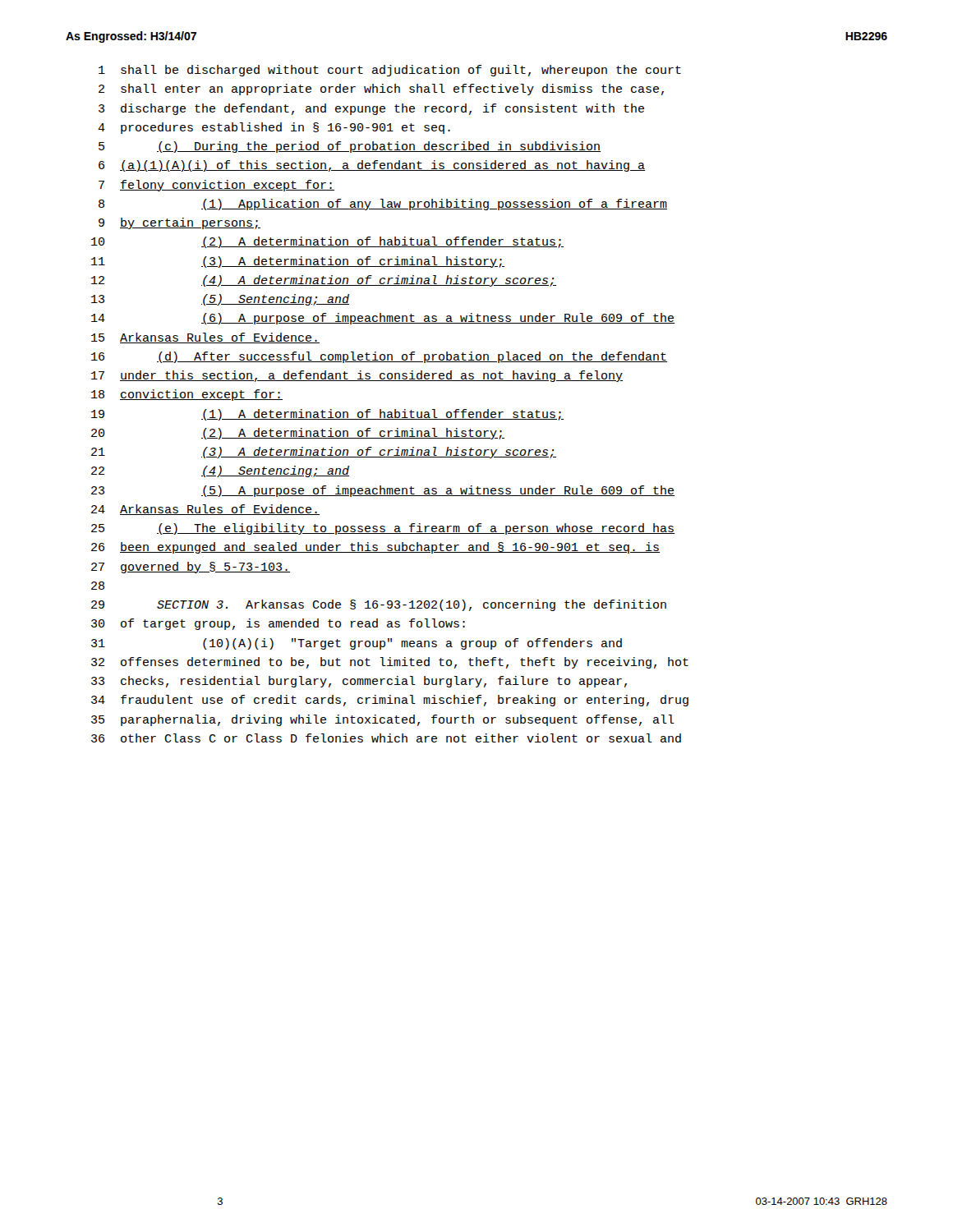Image resolution: width=953 pixels, height=1232 pixels.
Task: Navigate to the region starting "35 paraphernalia, driving while intoxicated,"
Action: (476, 720)
